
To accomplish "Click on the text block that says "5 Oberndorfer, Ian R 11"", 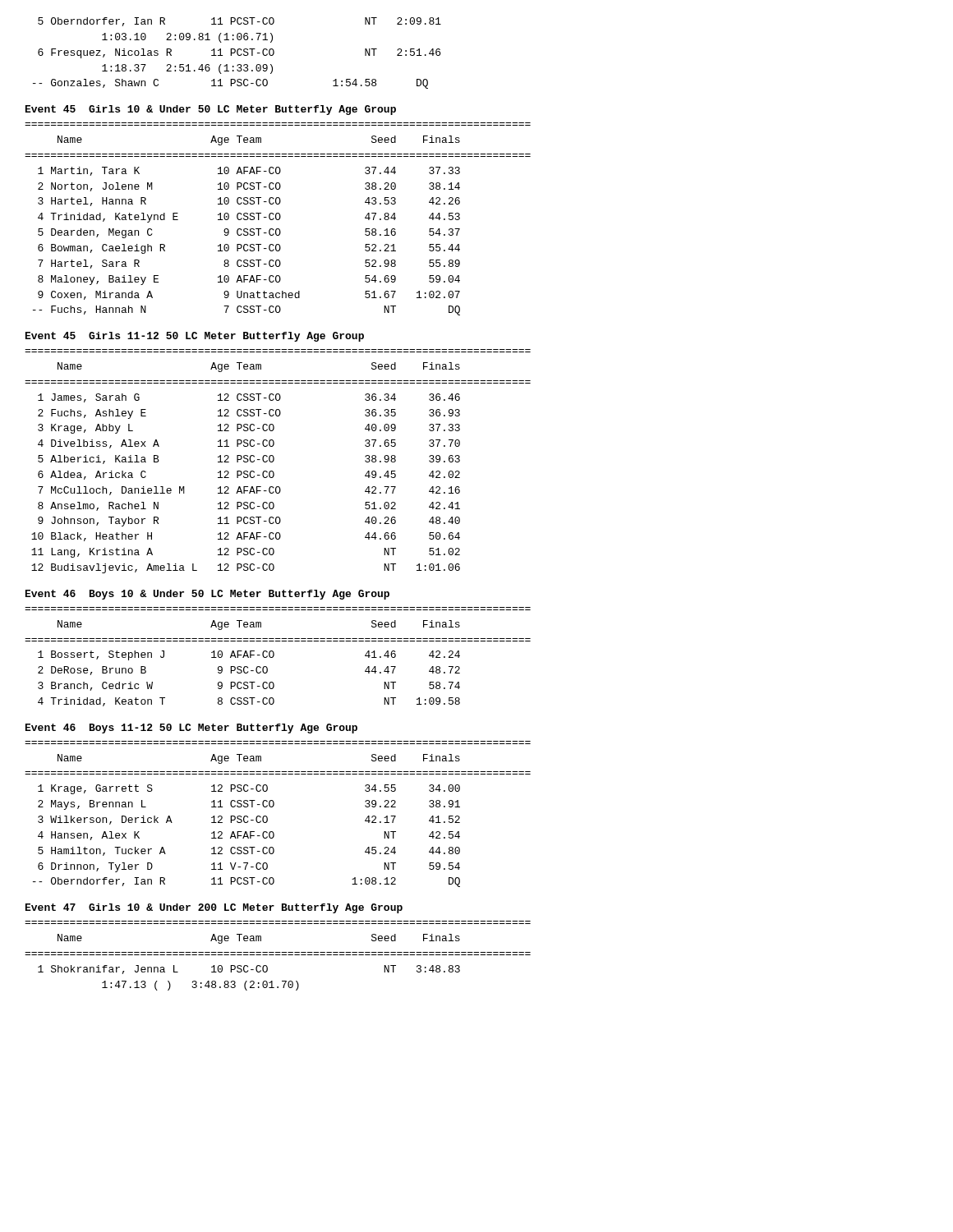I will 239,22.
